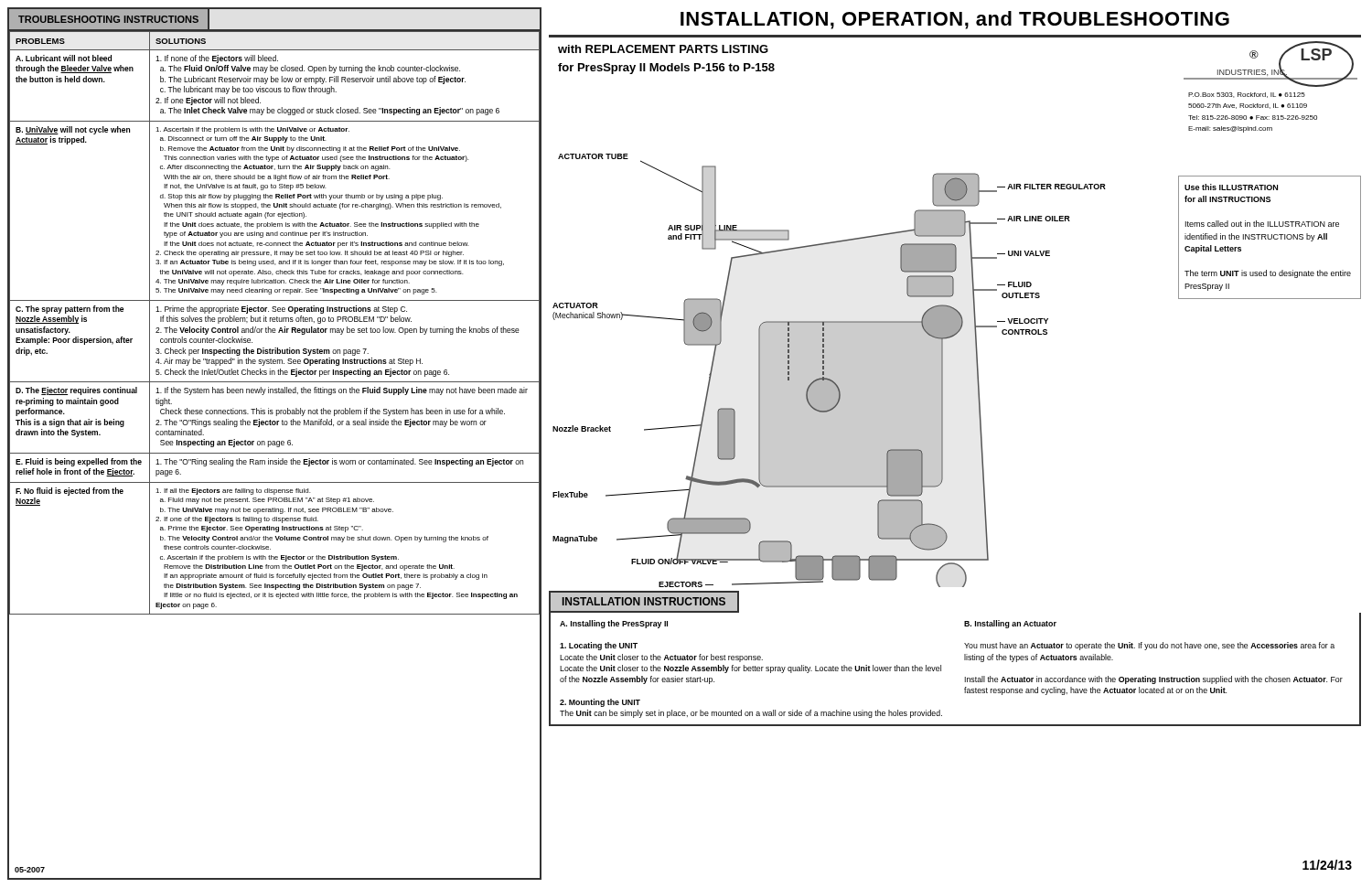Click on the engineering diagram
This screenshot has height=888, width=1372.
[861, 363]
